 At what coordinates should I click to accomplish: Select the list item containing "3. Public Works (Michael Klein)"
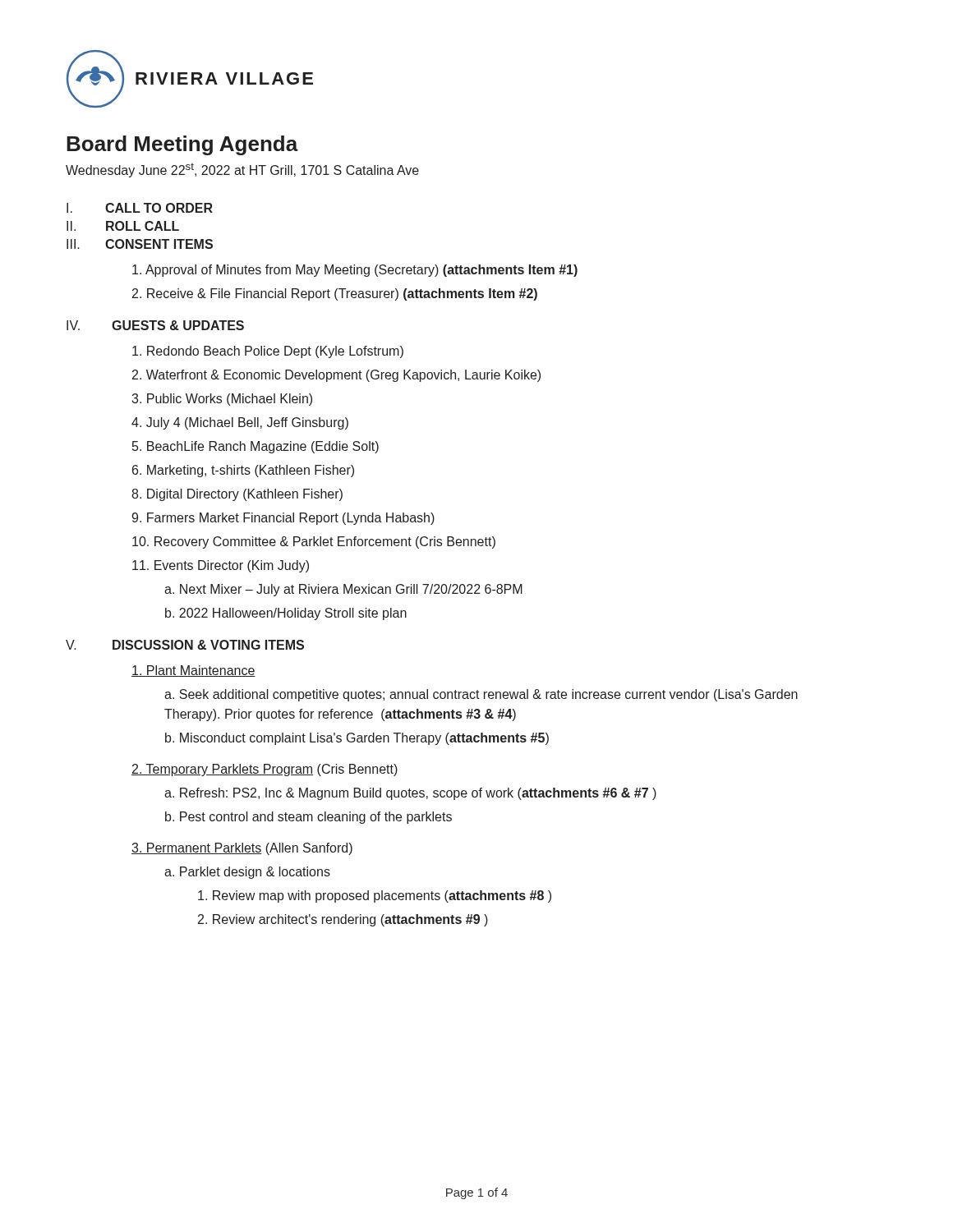pyautogui.click(x=222, y=399)
